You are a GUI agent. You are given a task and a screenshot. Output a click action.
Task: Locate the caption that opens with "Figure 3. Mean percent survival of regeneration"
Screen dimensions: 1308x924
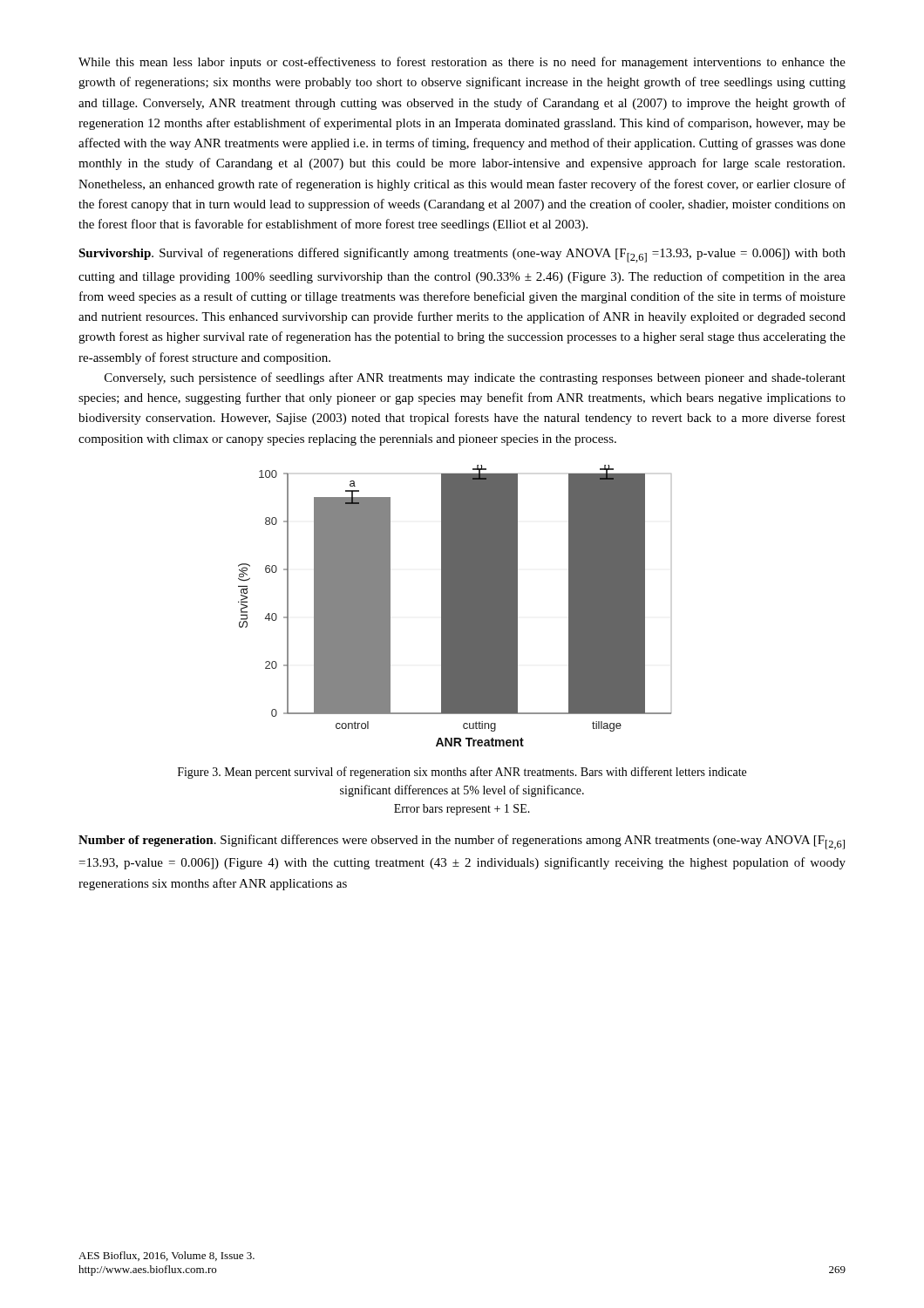462,790
